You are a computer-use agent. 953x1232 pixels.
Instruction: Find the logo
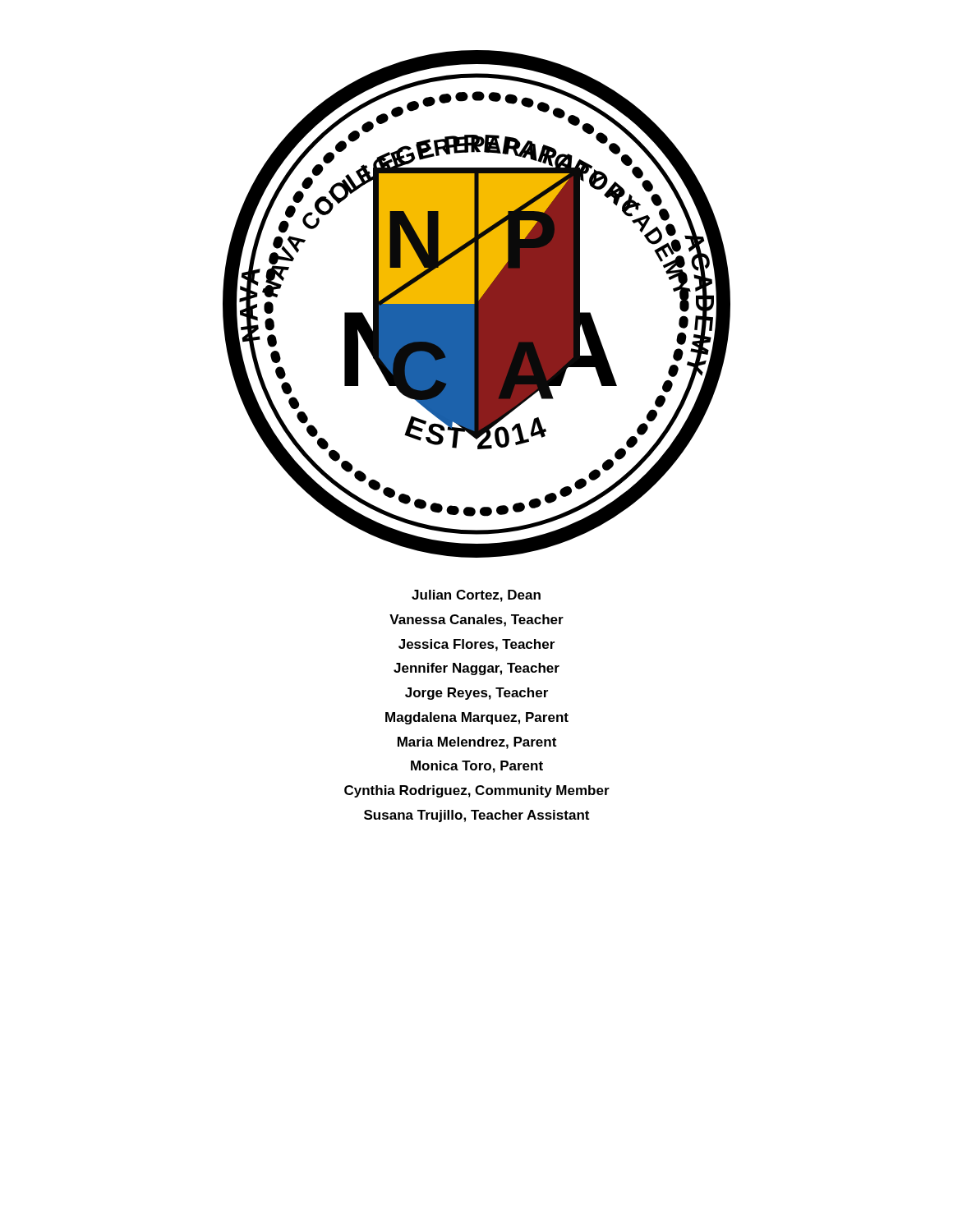[476, 304]
